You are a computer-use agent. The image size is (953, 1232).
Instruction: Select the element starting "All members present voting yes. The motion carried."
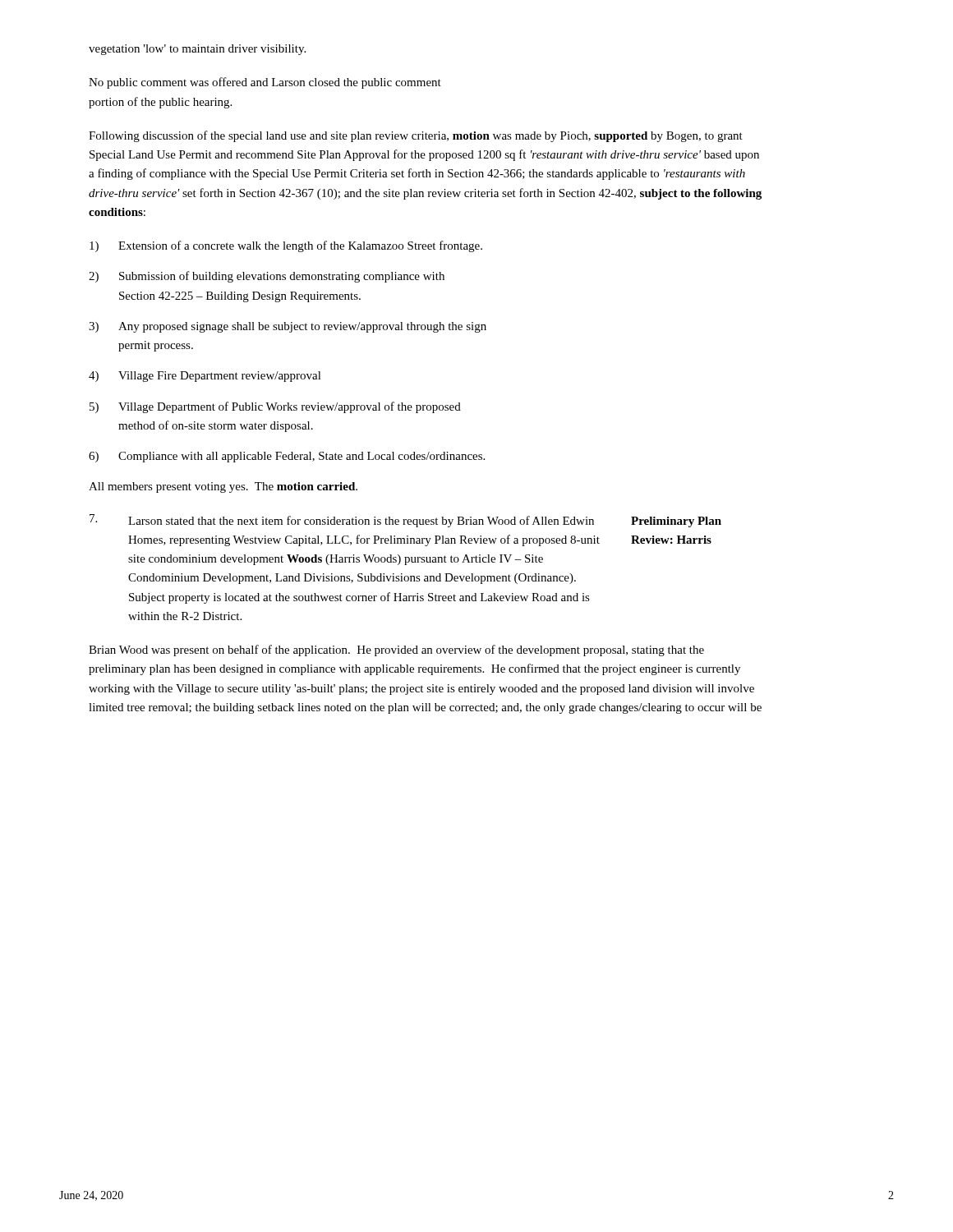coord(223,486)
